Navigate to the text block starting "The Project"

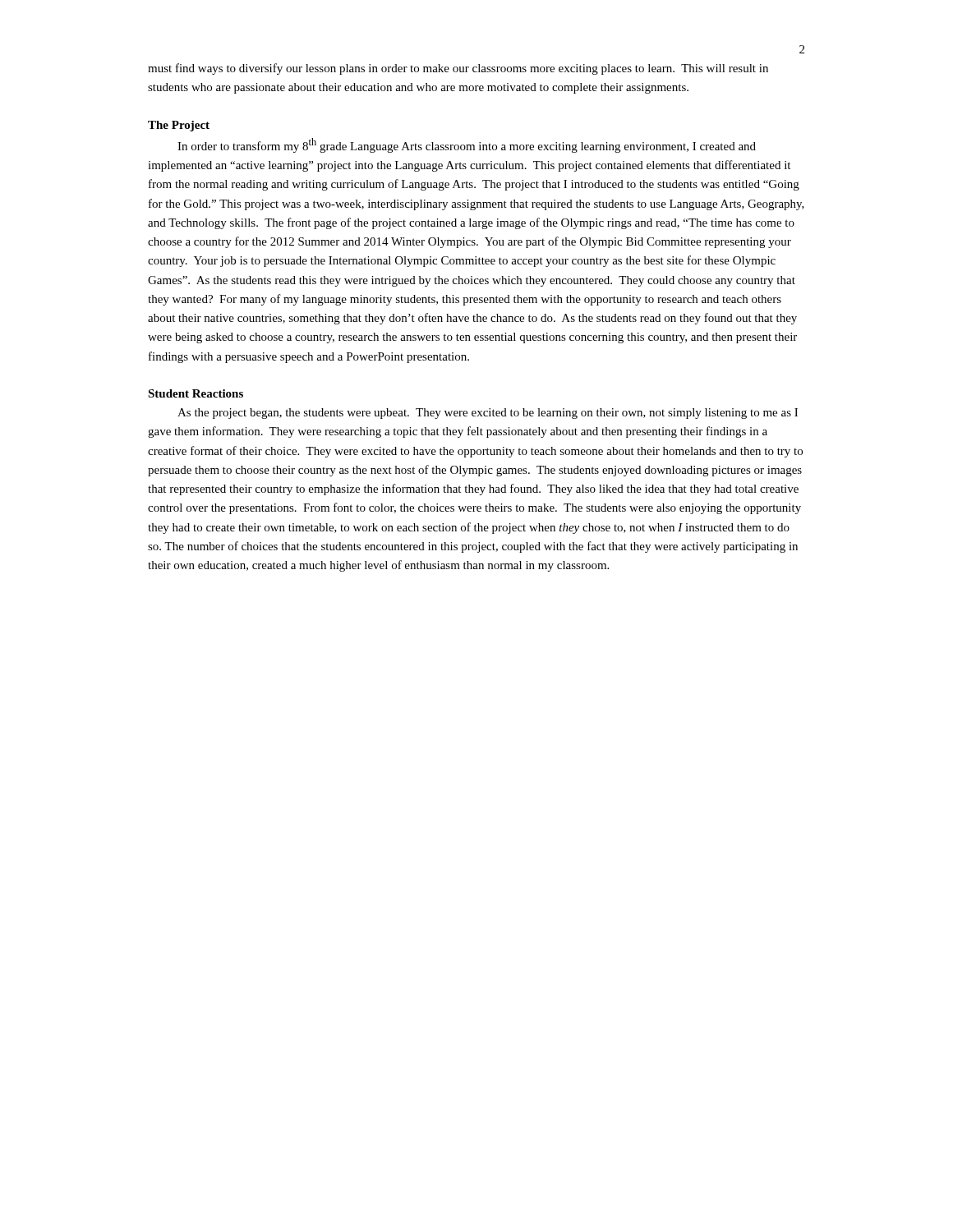pos(179,124)
